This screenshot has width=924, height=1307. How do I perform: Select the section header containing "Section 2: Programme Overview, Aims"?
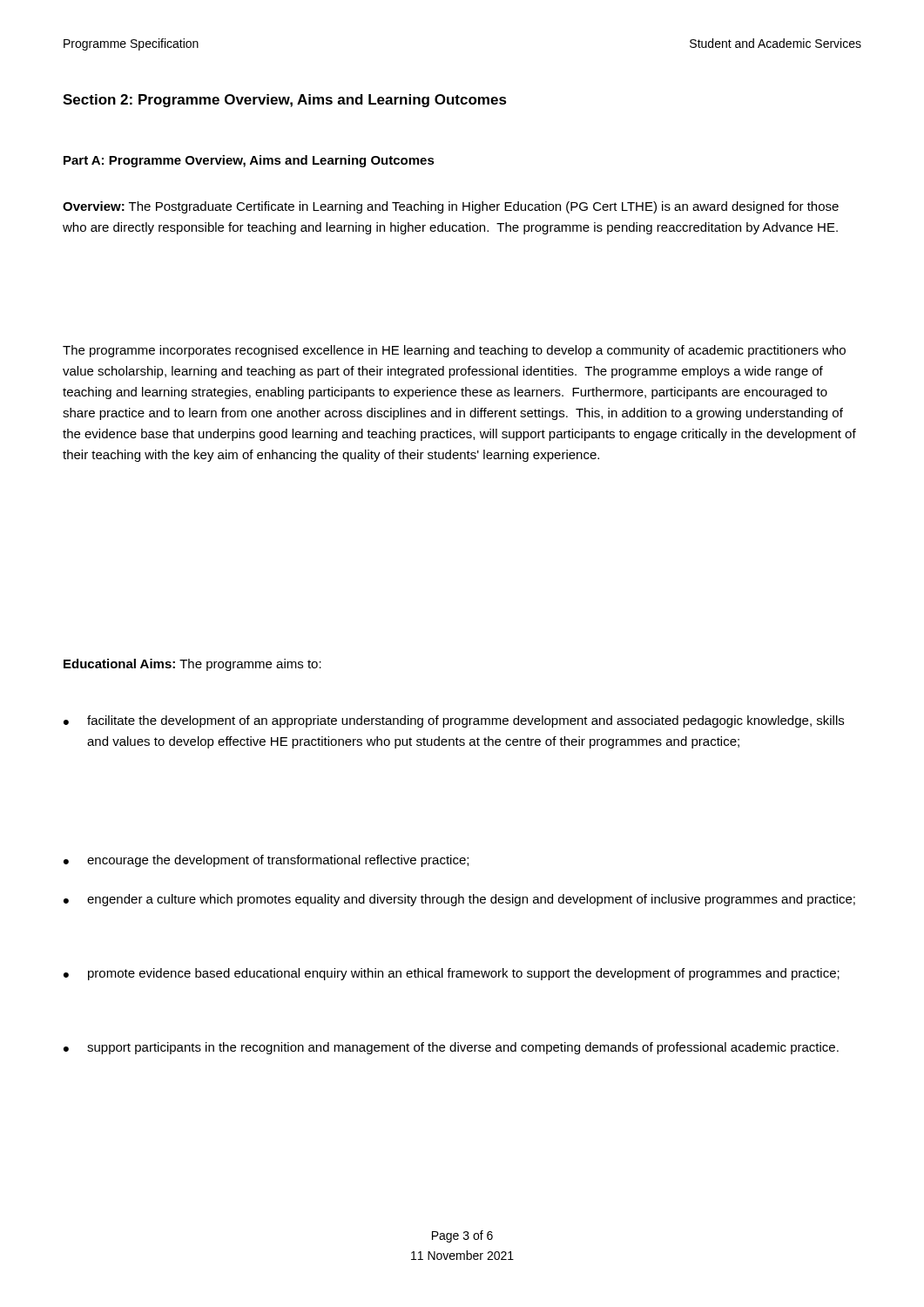tap(285, 100)
